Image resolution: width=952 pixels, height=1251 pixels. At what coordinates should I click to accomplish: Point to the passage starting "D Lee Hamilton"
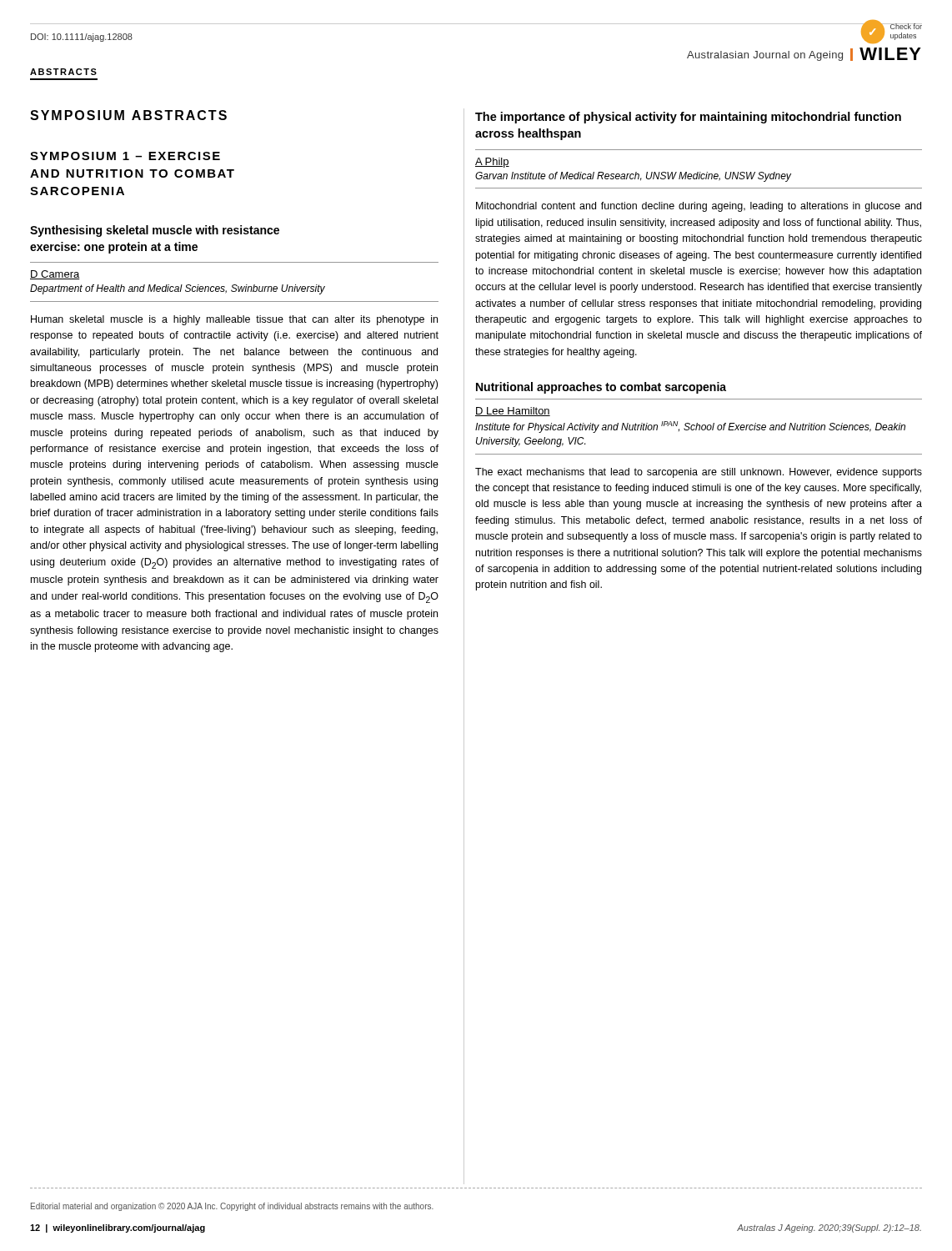[513, 411]
